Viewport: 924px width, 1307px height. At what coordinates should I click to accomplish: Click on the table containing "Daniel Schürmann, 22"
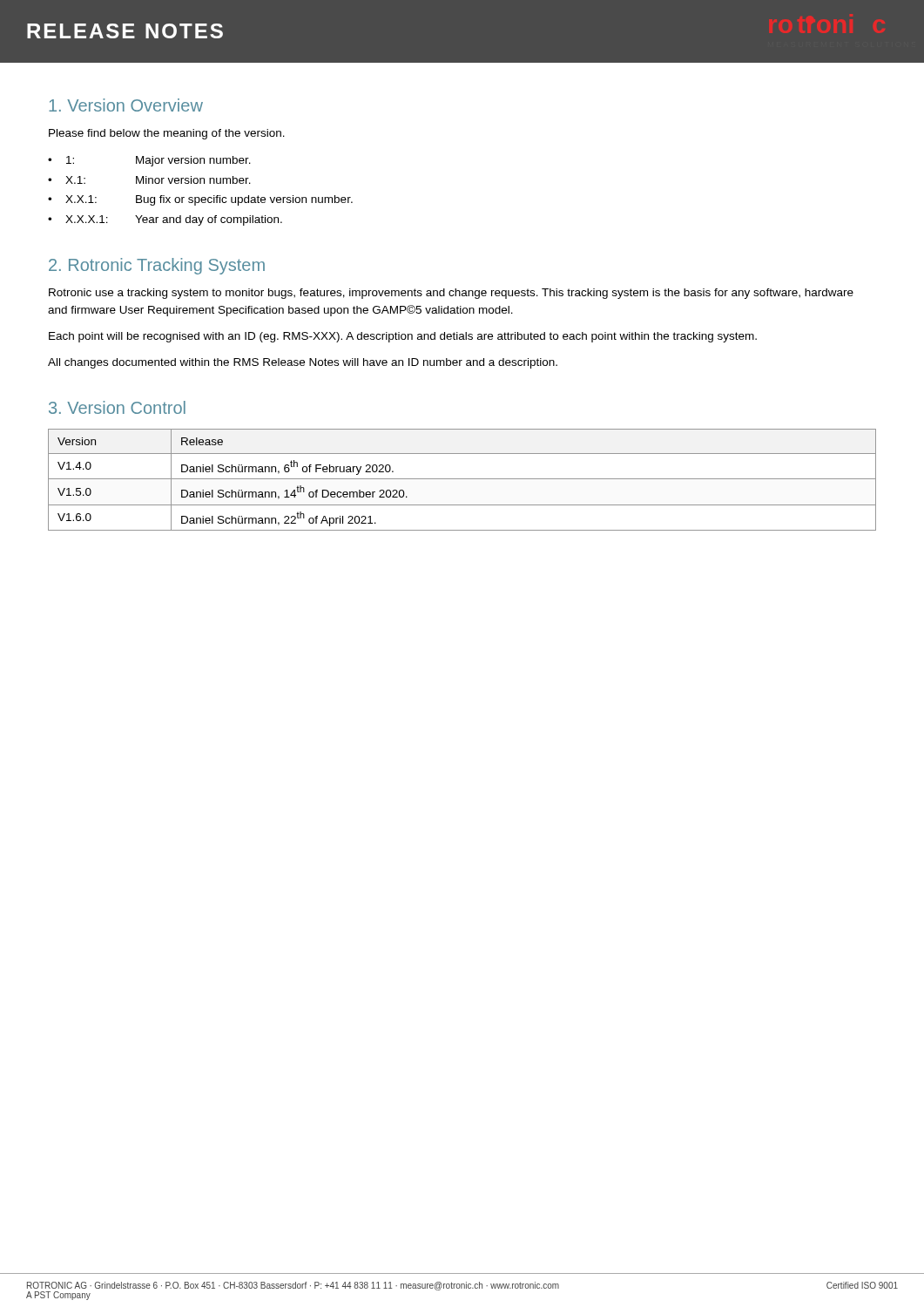point(462,480)
